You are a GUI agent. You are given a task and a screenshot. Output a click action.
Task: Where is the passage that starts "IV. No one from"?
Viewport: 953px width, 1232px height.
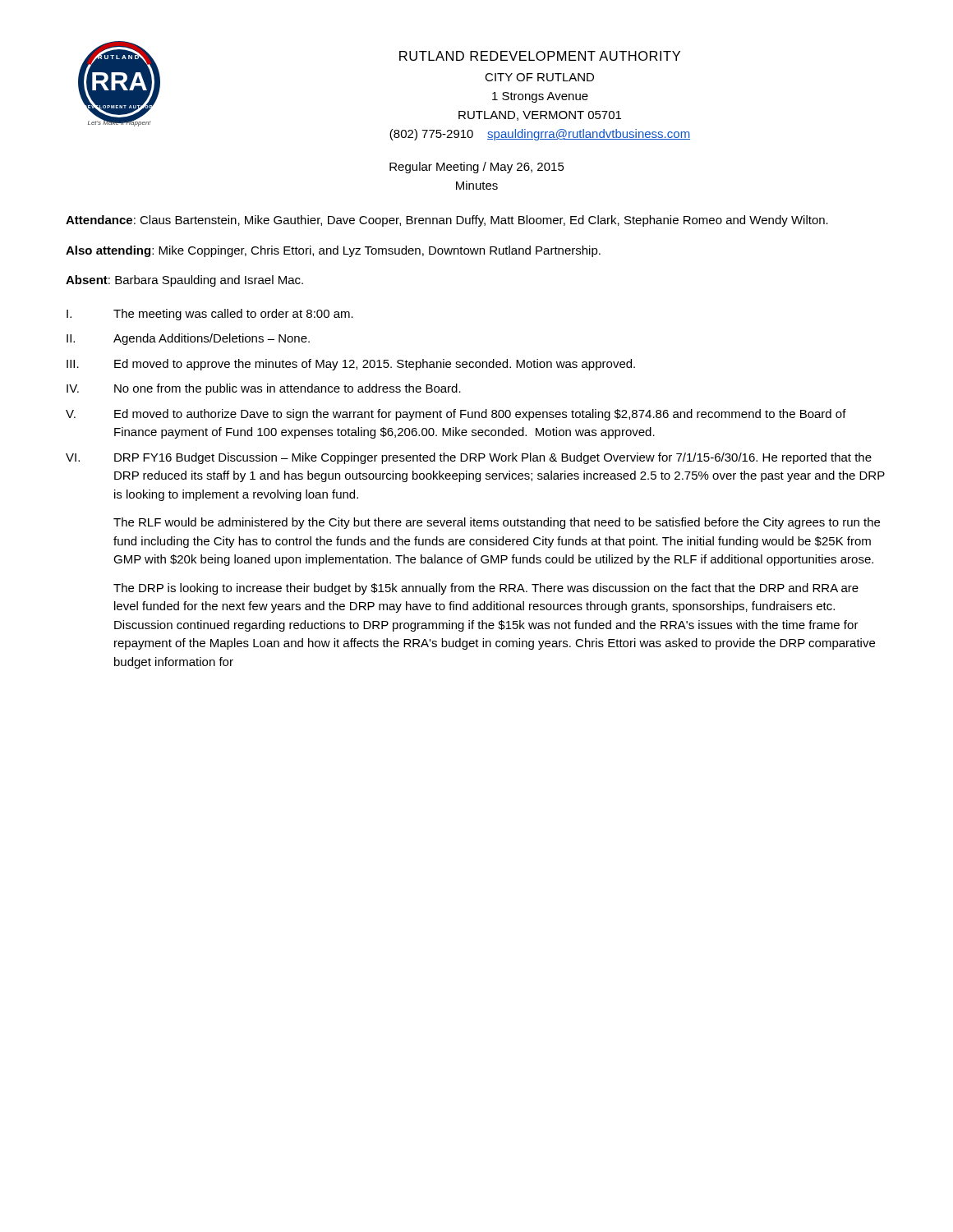point(264,389)
